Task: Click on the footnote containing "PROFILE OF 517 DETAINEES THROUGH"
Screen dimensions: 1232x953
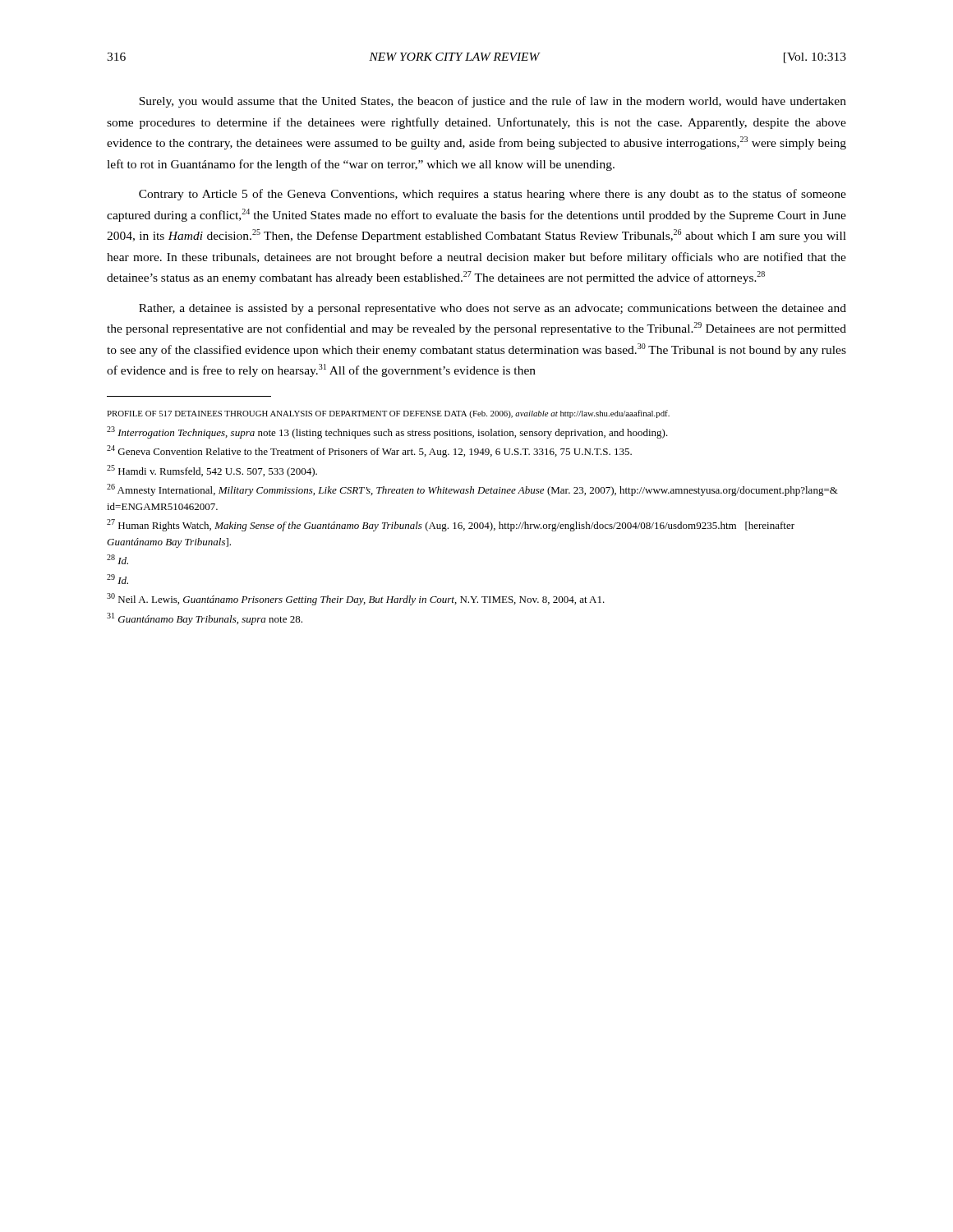Action: click(x=388, y=413)
